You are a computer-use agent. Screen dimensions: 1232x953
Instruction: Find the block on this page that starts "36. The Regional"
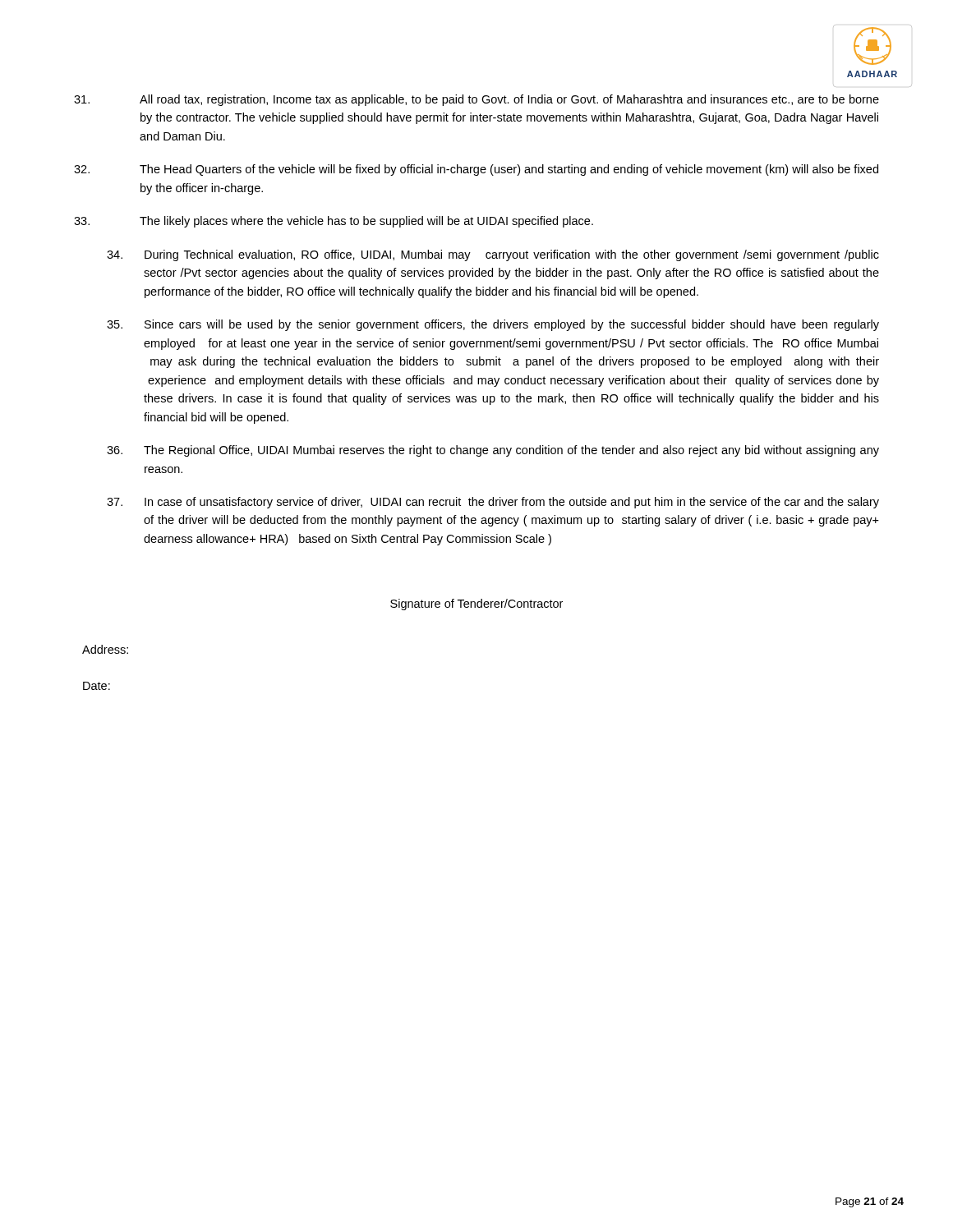pyautogui.click(x=493, y=460)
